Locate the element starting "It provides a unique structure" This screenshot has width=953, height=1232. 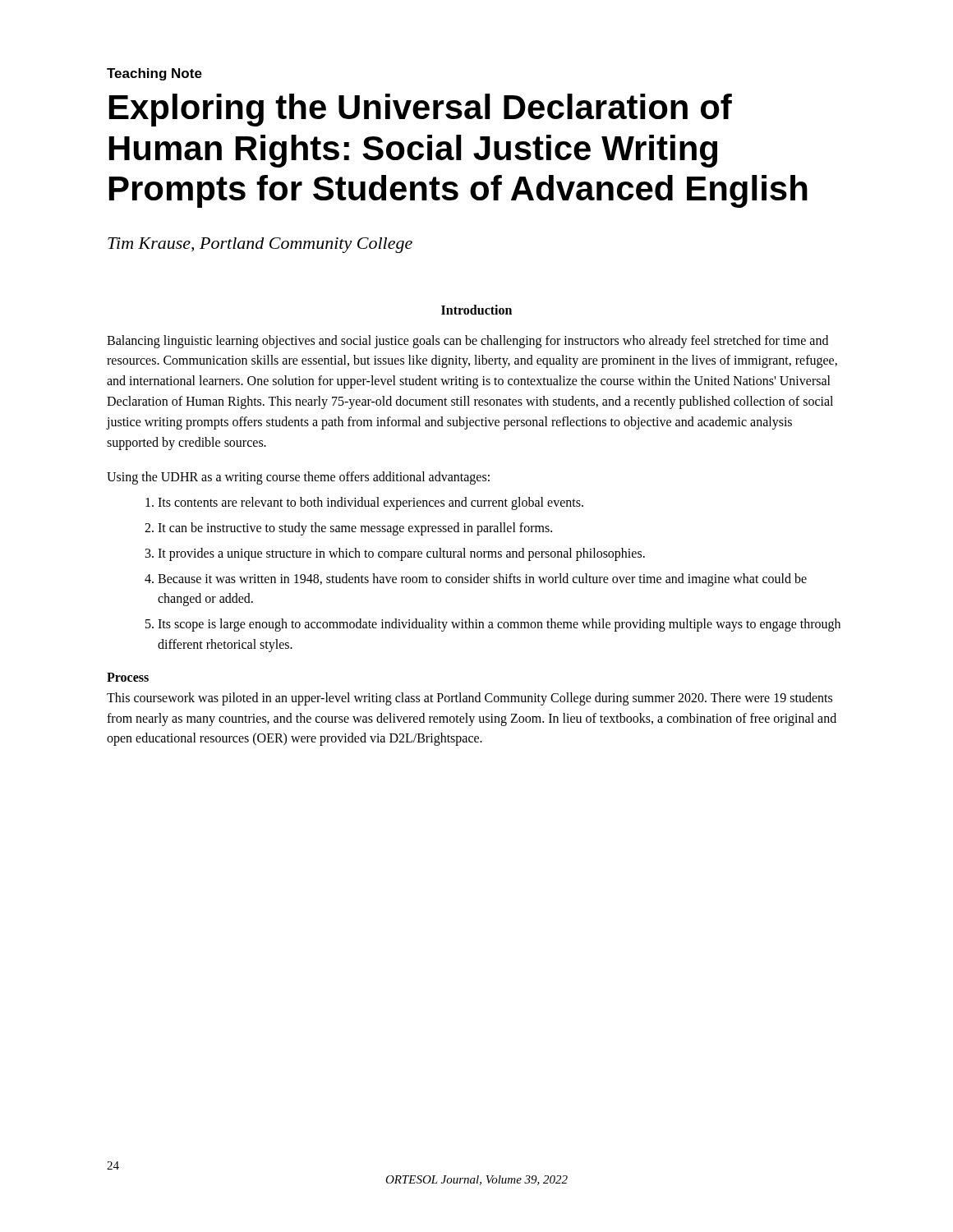coord(402,553)
